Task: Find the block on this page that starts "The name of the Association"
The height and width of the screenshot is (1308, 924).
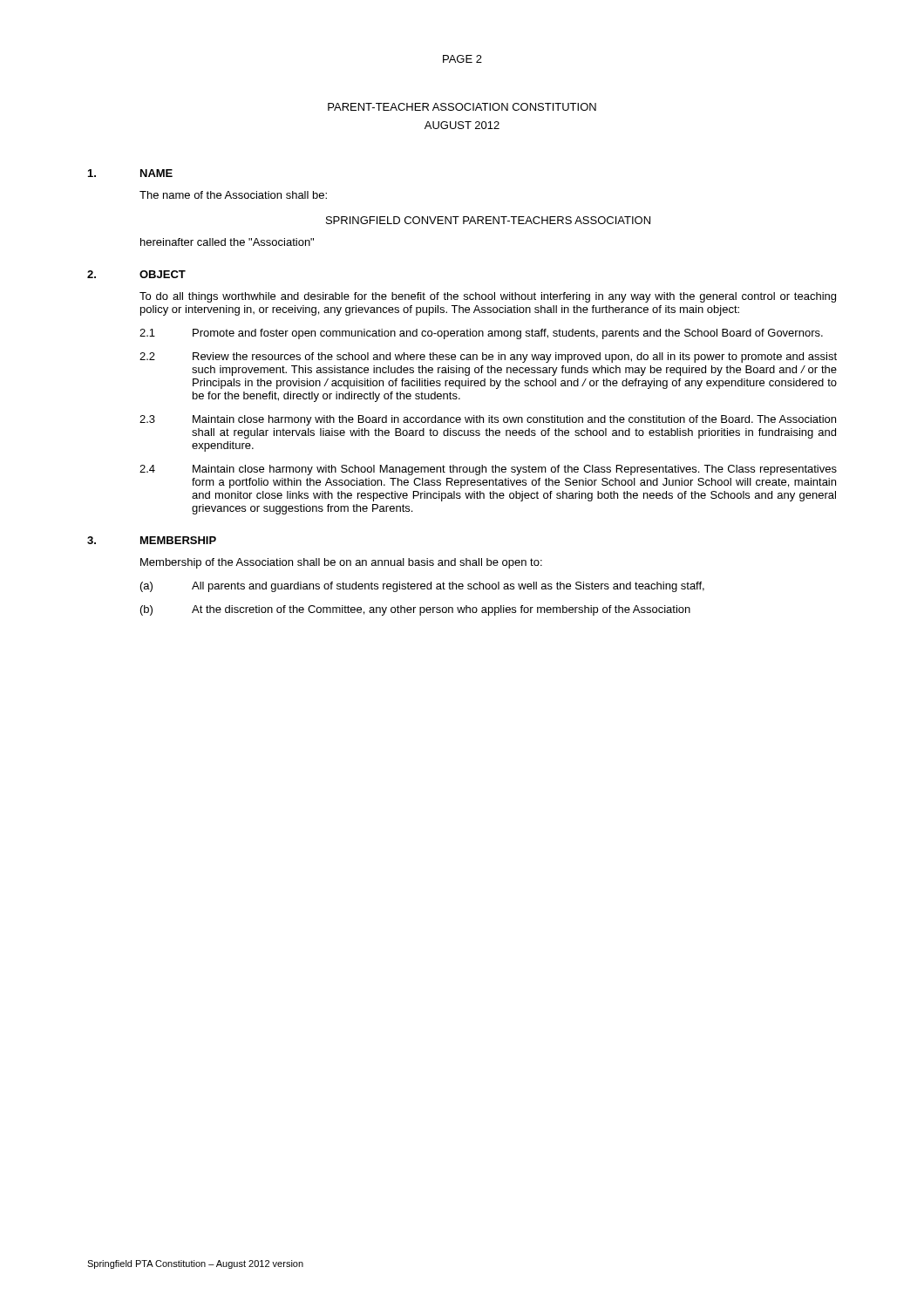Action: coord(234,195)
